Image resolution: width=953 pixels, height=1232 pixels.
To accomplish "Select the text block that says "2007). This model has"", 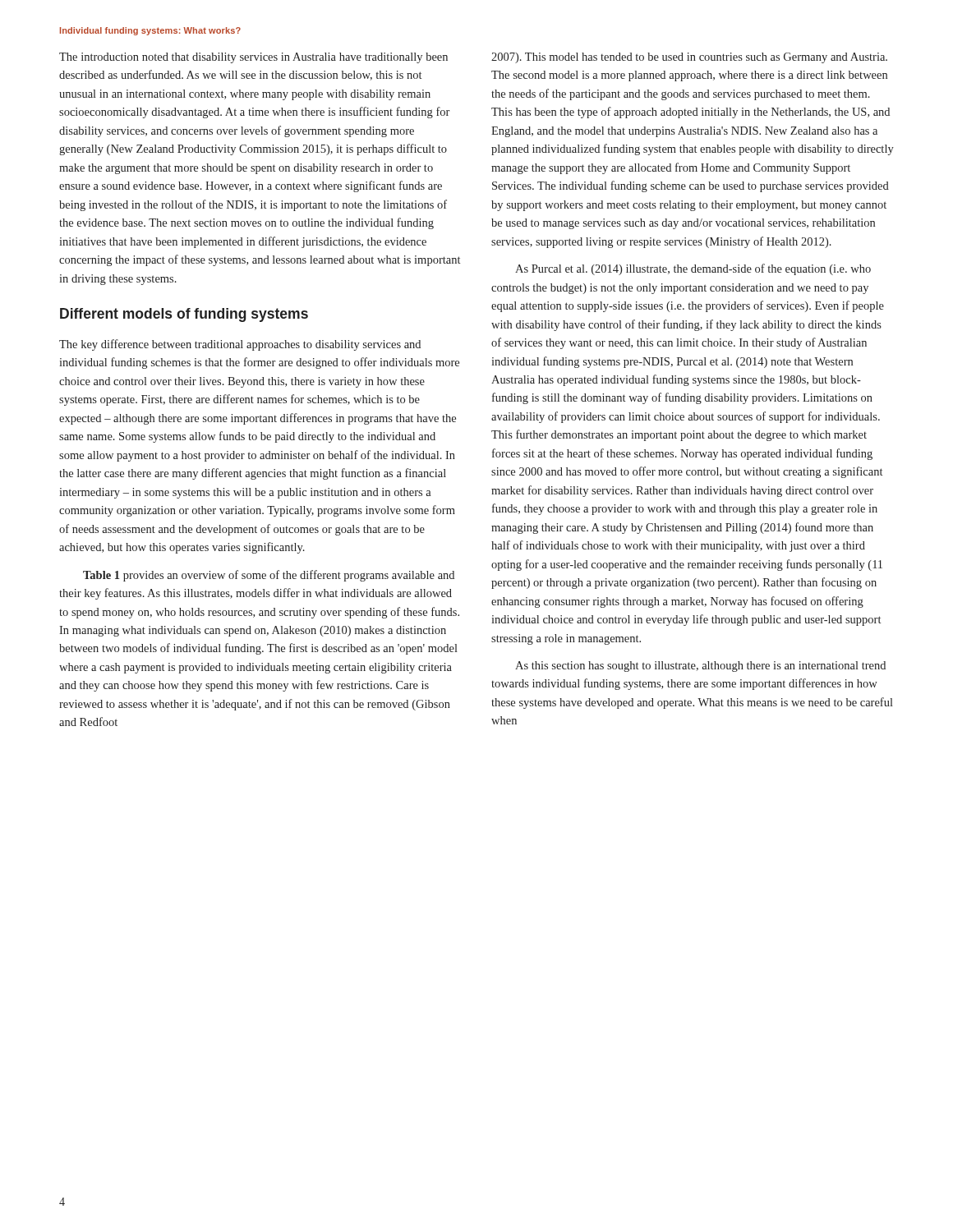I will [x=693, y=149].
